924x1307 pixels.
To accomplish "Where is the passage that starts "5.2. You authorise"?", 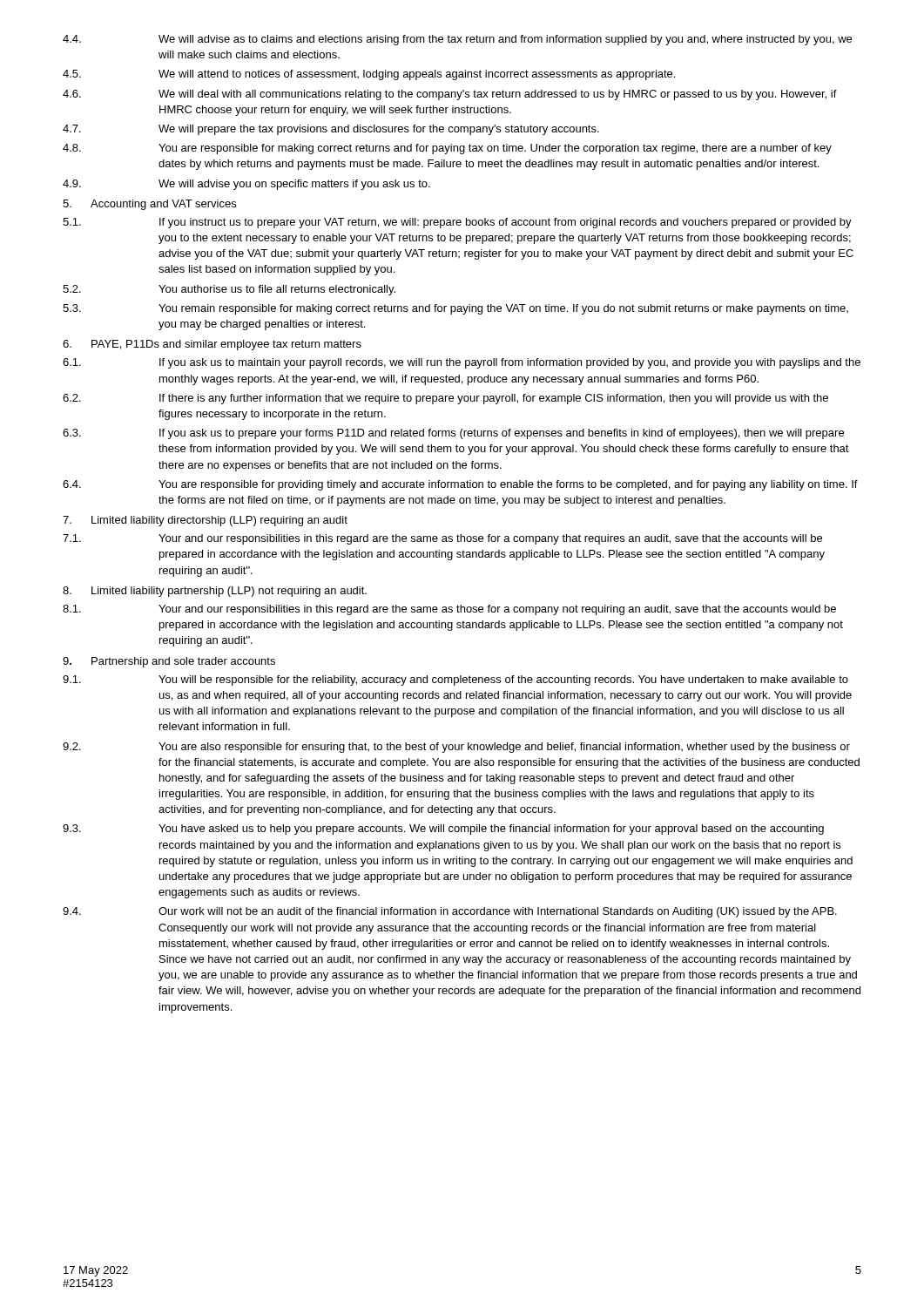I will tap(230, 289).
